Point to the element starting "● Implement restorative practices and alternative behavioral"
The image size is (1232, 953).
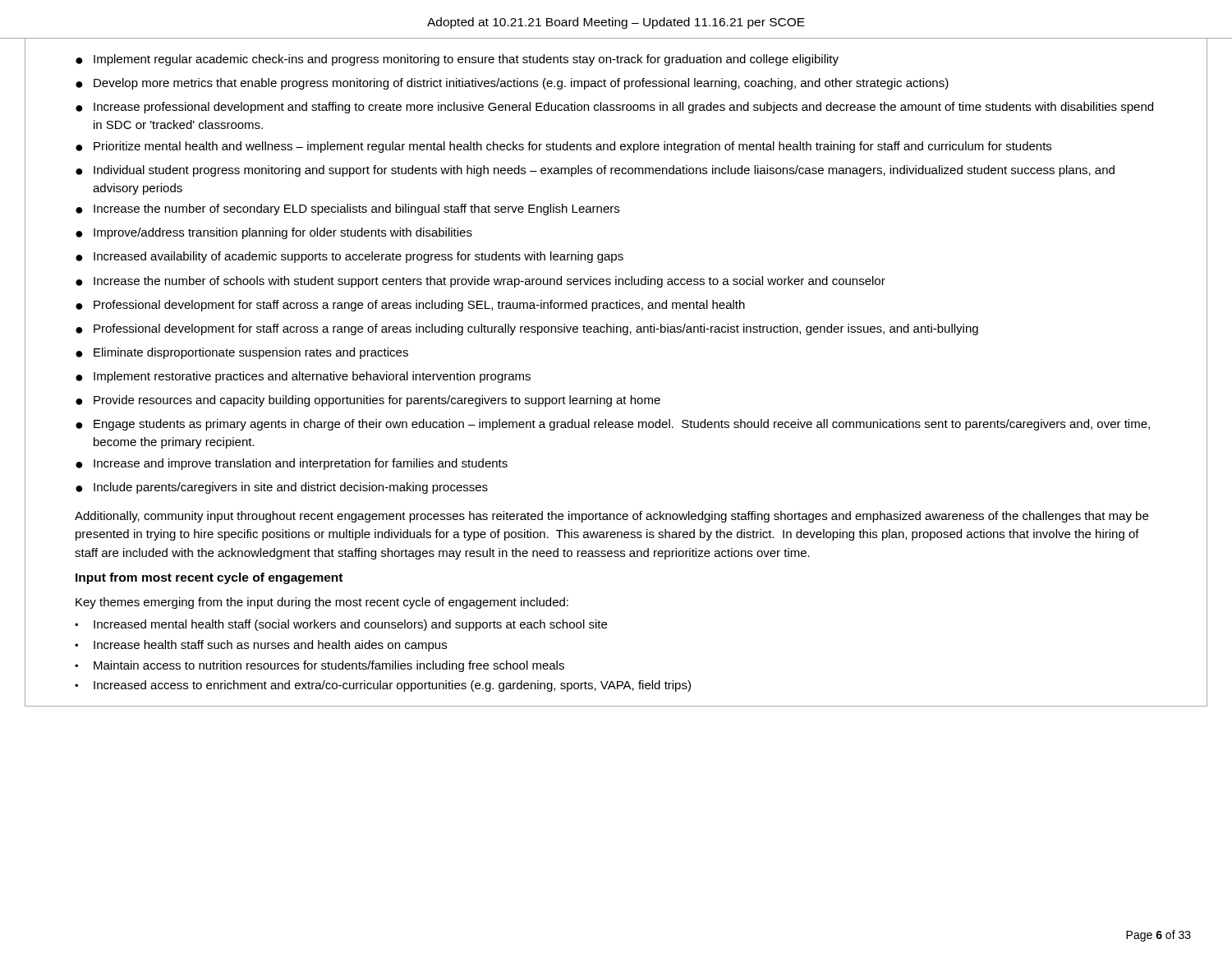[x=303, y=377]
